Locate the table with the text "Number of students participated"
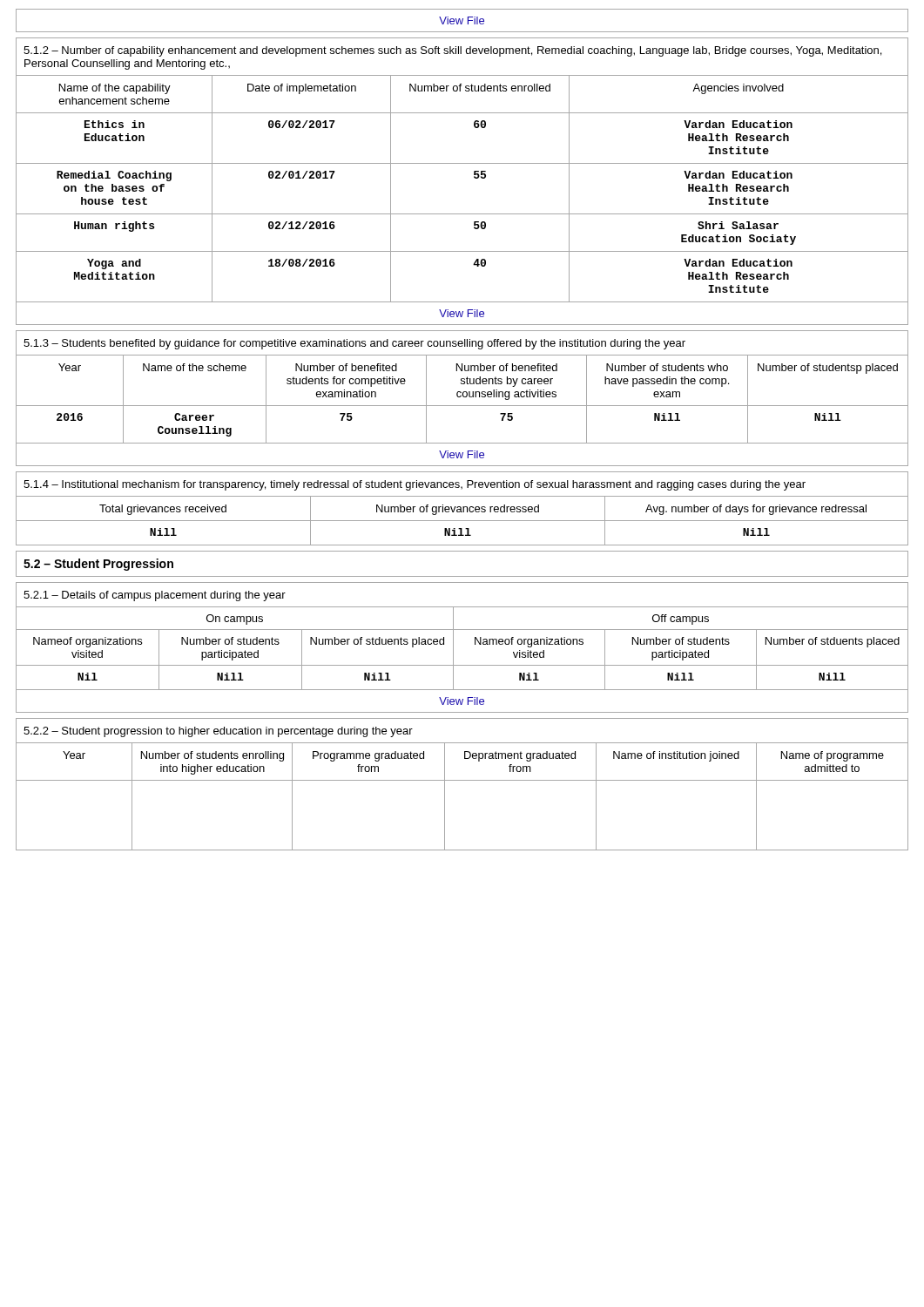Screen dimensions: 1307x924 point(462,660)
